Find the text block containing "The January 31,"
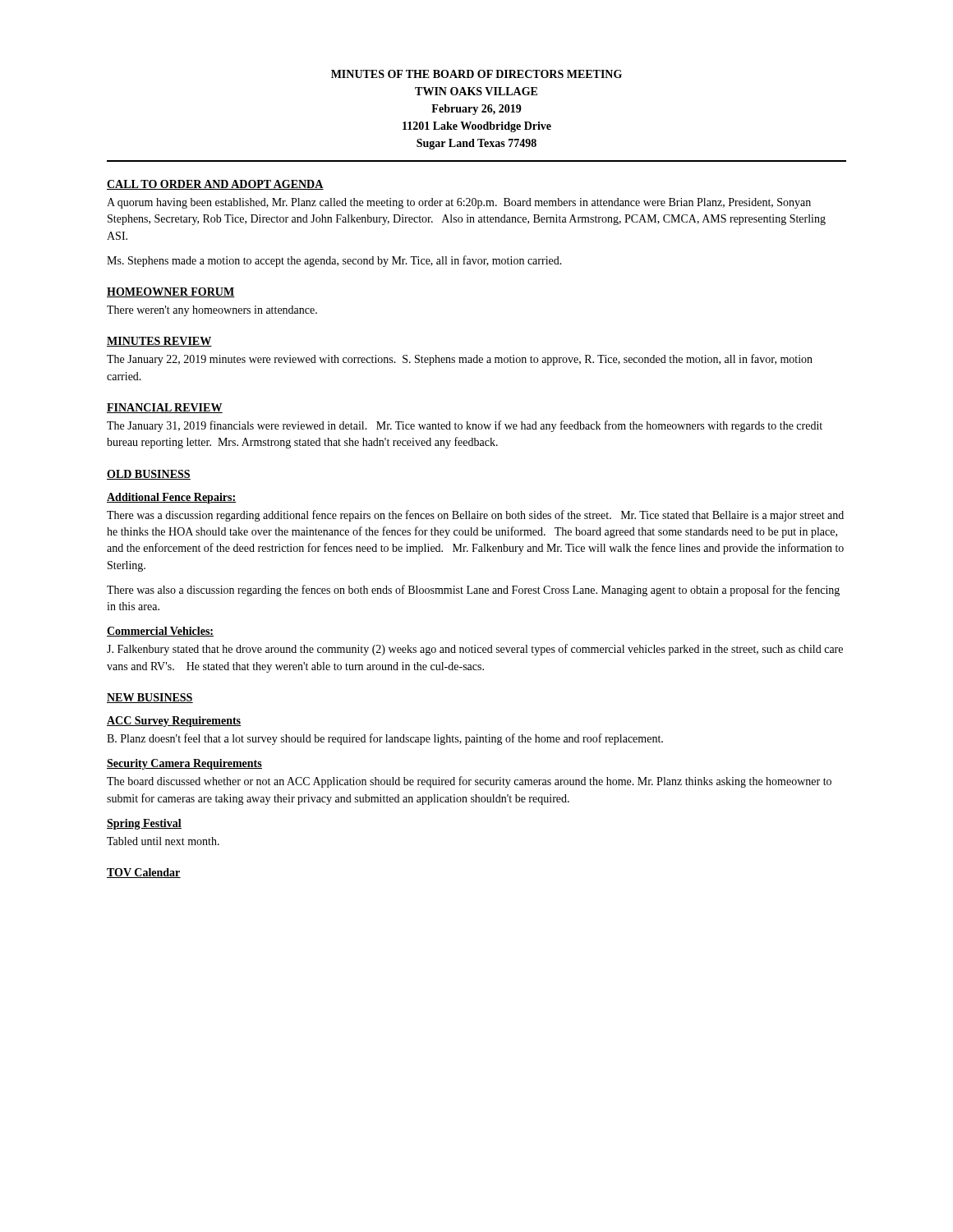 (x=465, y=434)
